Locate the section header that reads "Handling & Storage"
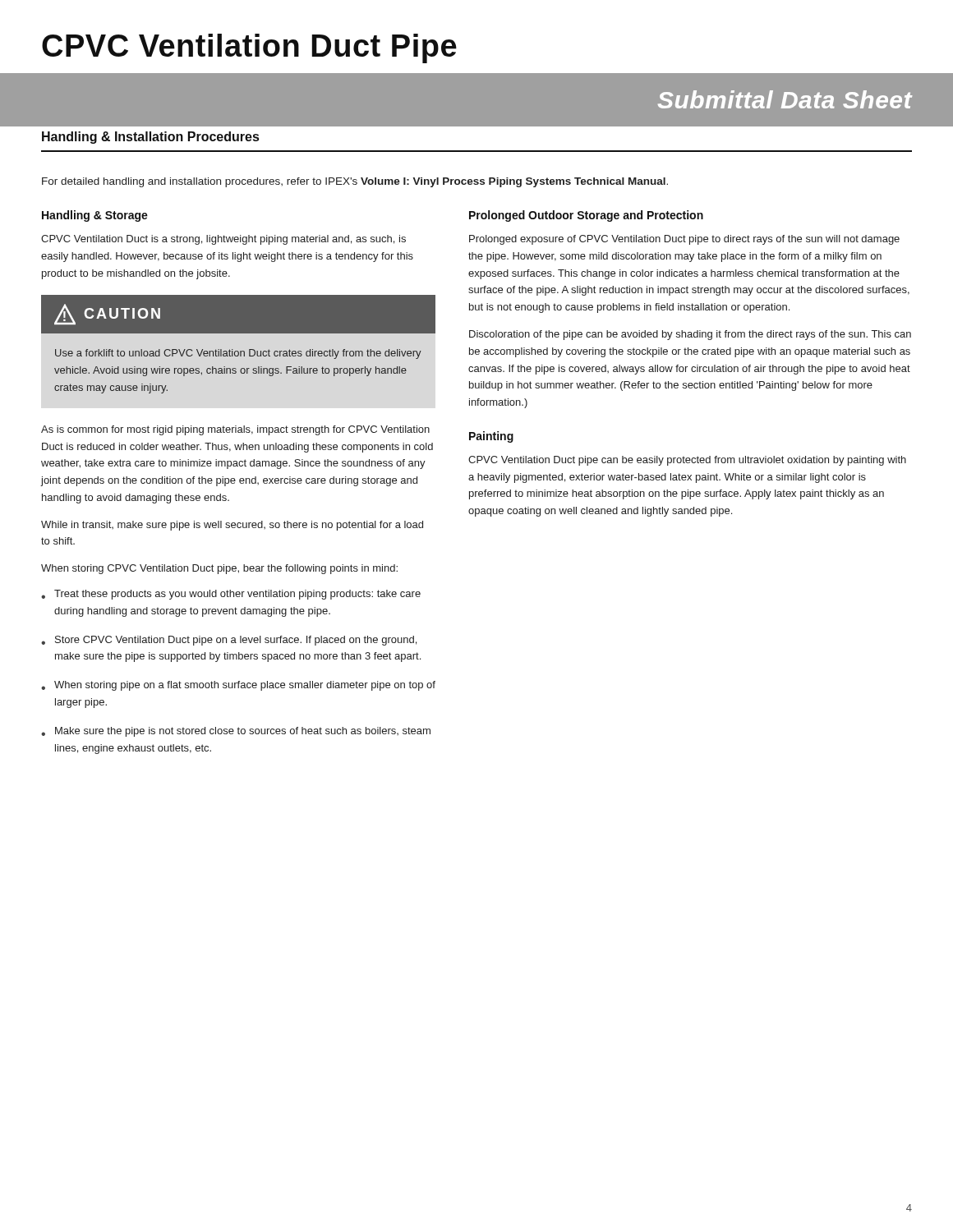This screenshot has height=1232, width=953. tap(95, 216)
